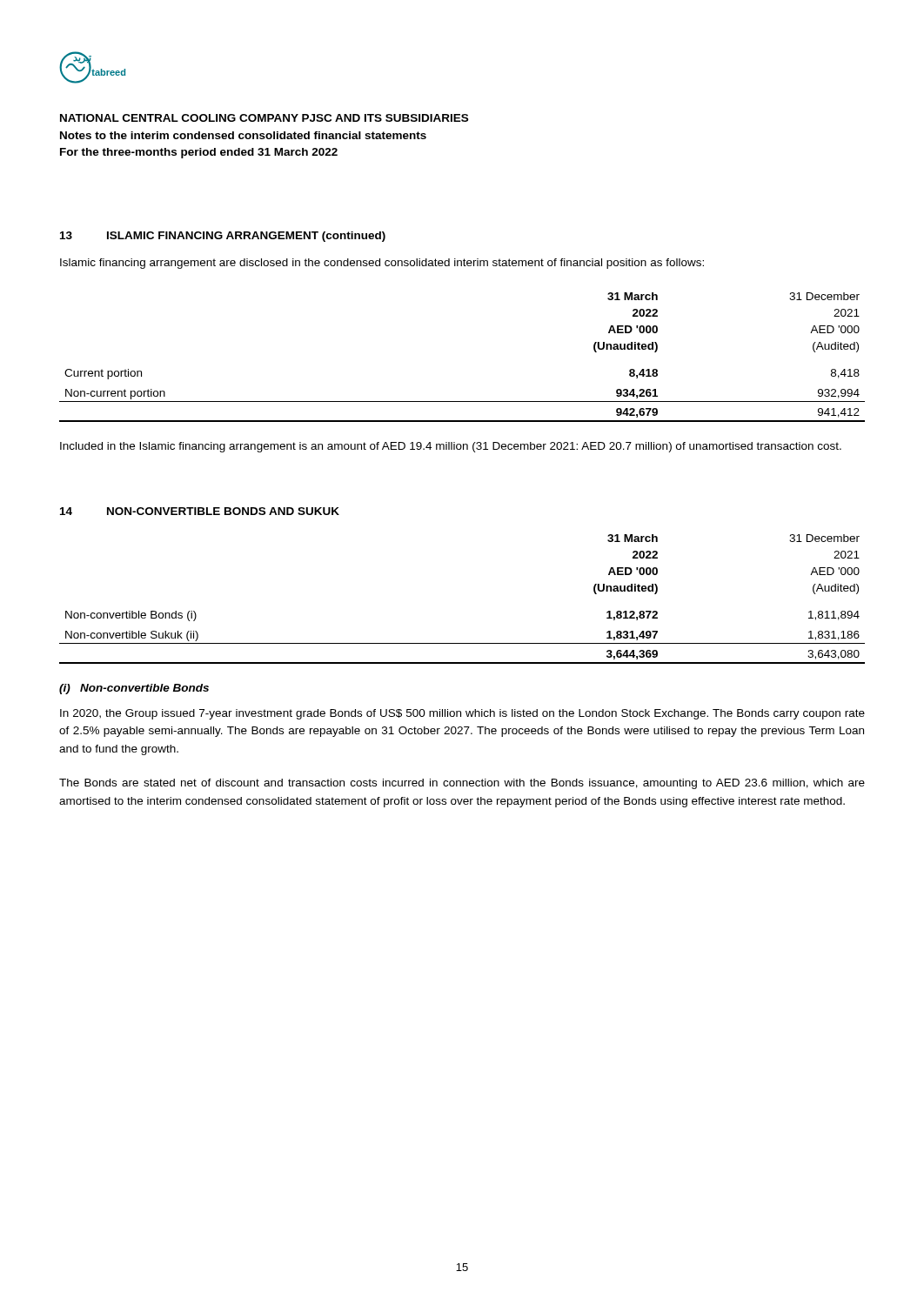Click on the table containing "Non-convertible Sukuk (ii)"

(x=462, y=596)
